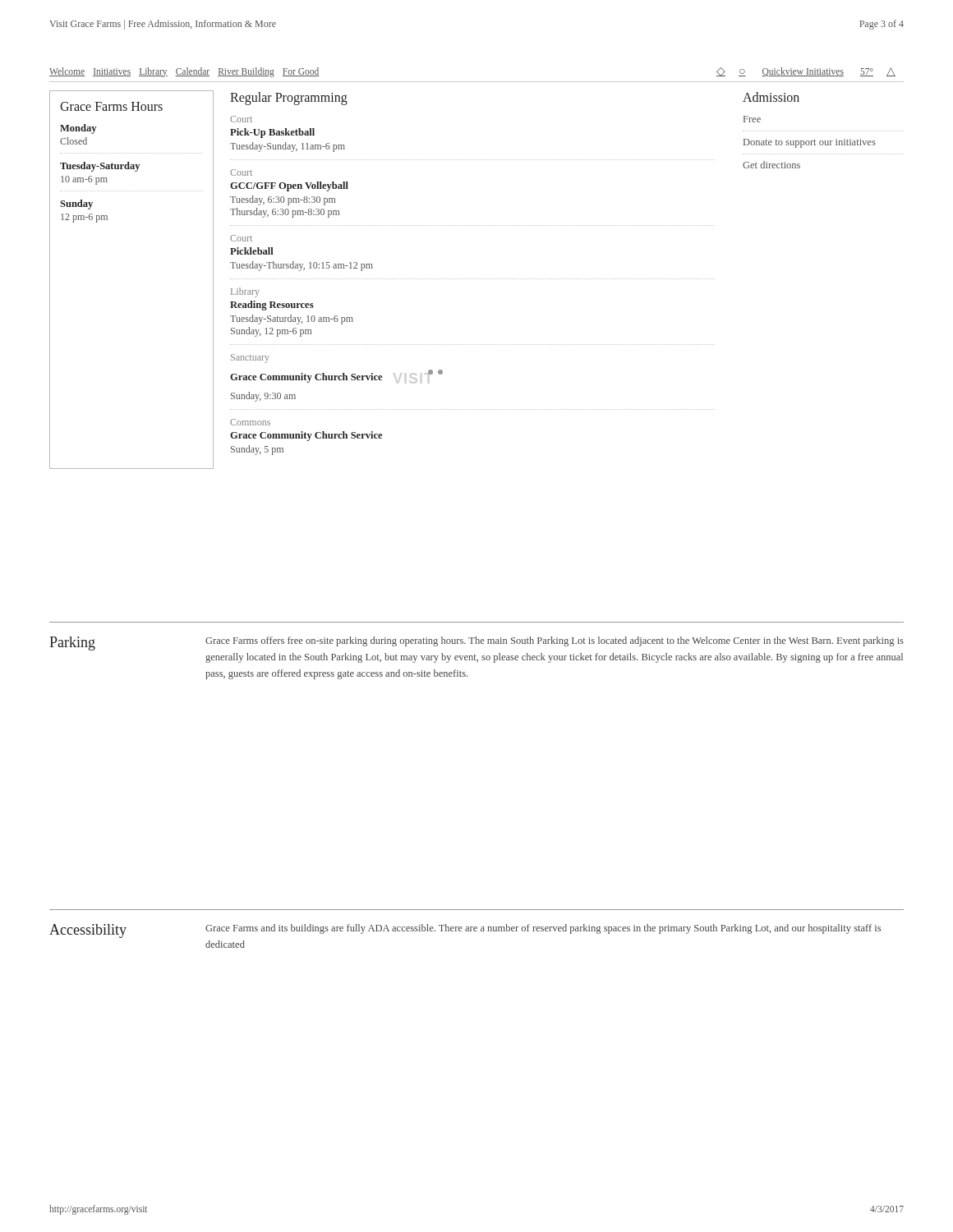Viewport: 953px width, 1232px height.
Task: Where is the passage that starts "Grace Farms offers free"?
Action: coord(555,657)
